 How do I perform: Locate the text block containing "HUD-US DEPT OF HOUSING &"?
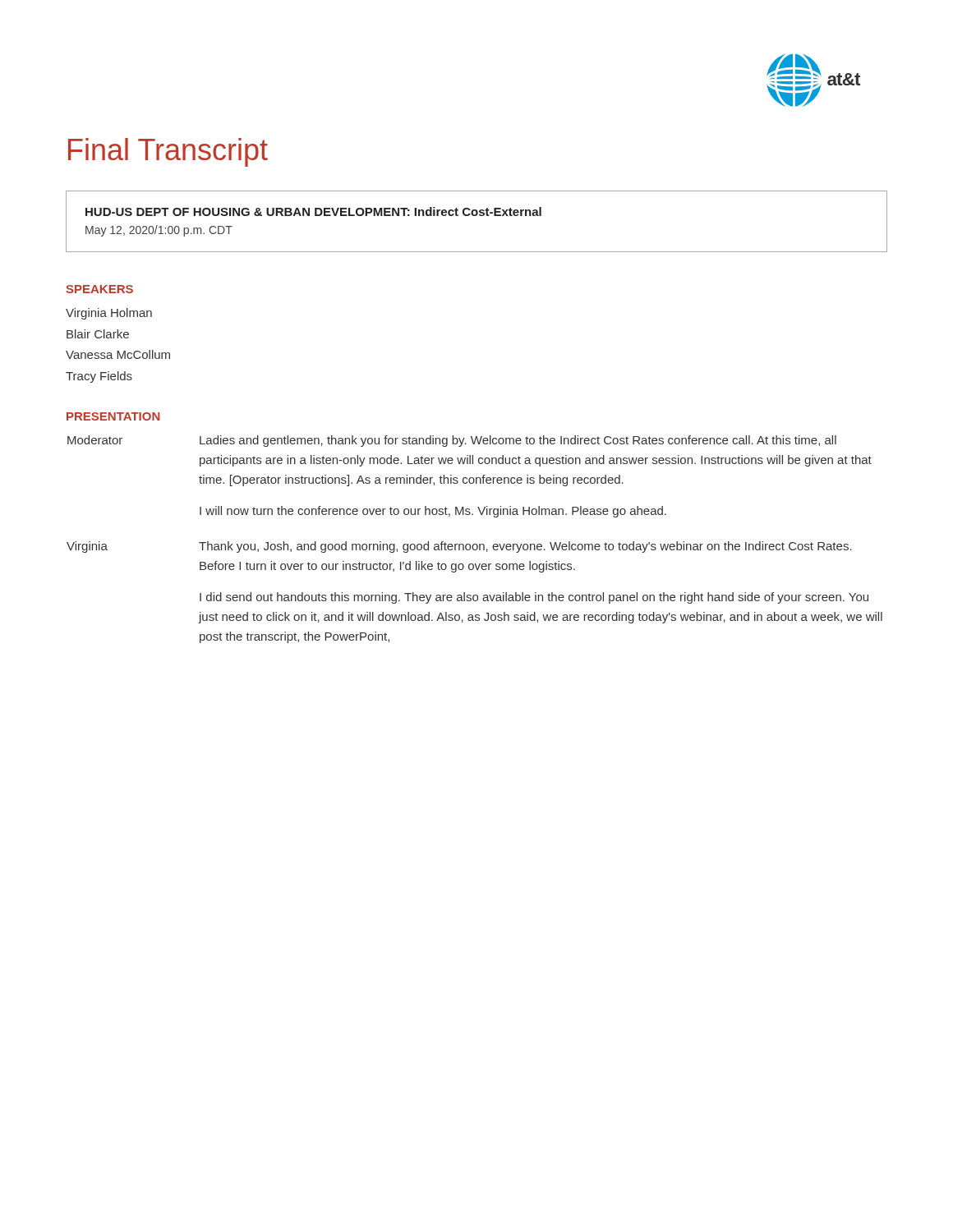point(476,221)
